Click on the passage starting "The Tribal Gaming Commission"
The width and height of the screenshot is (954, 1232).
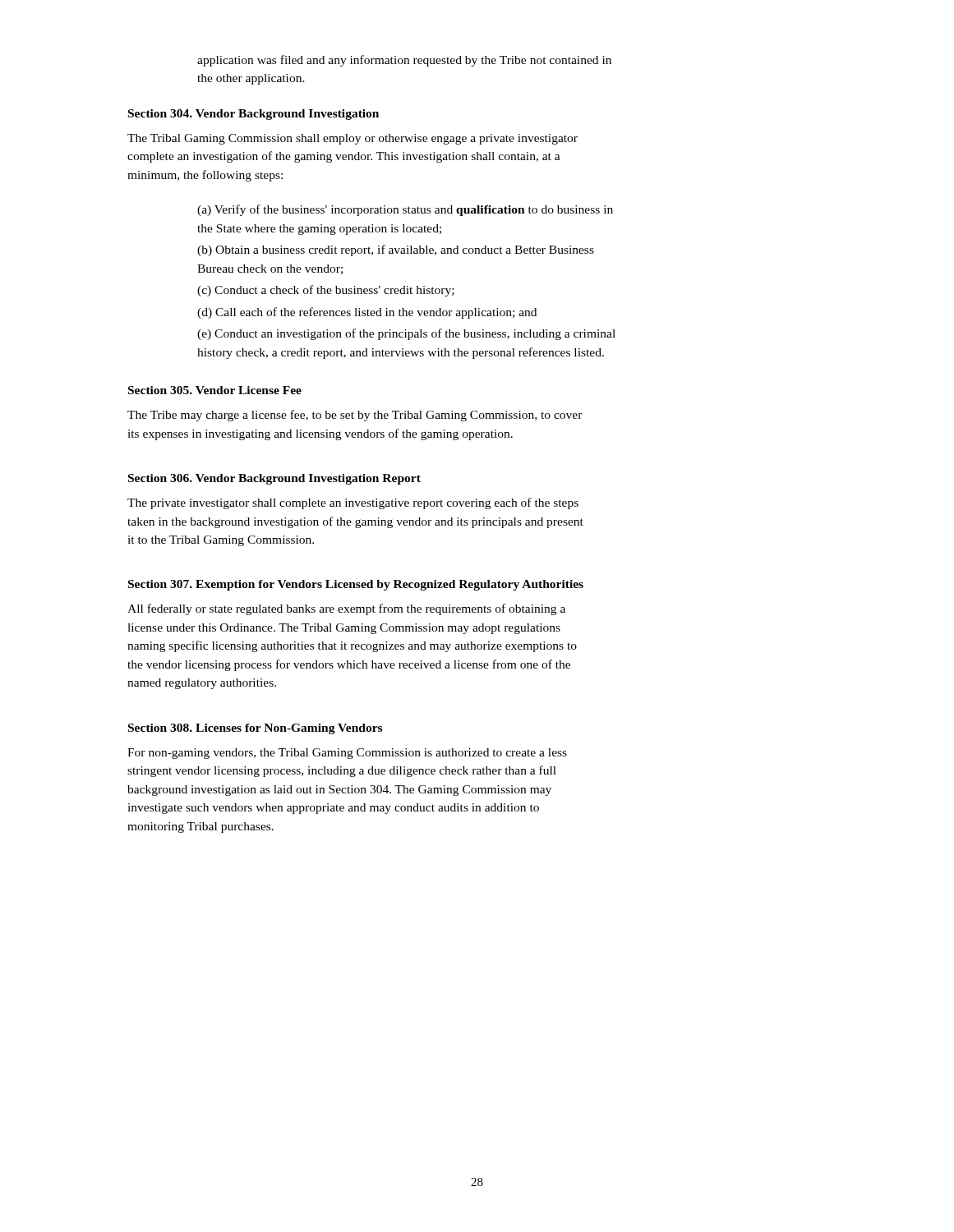[x=489, y=157]
